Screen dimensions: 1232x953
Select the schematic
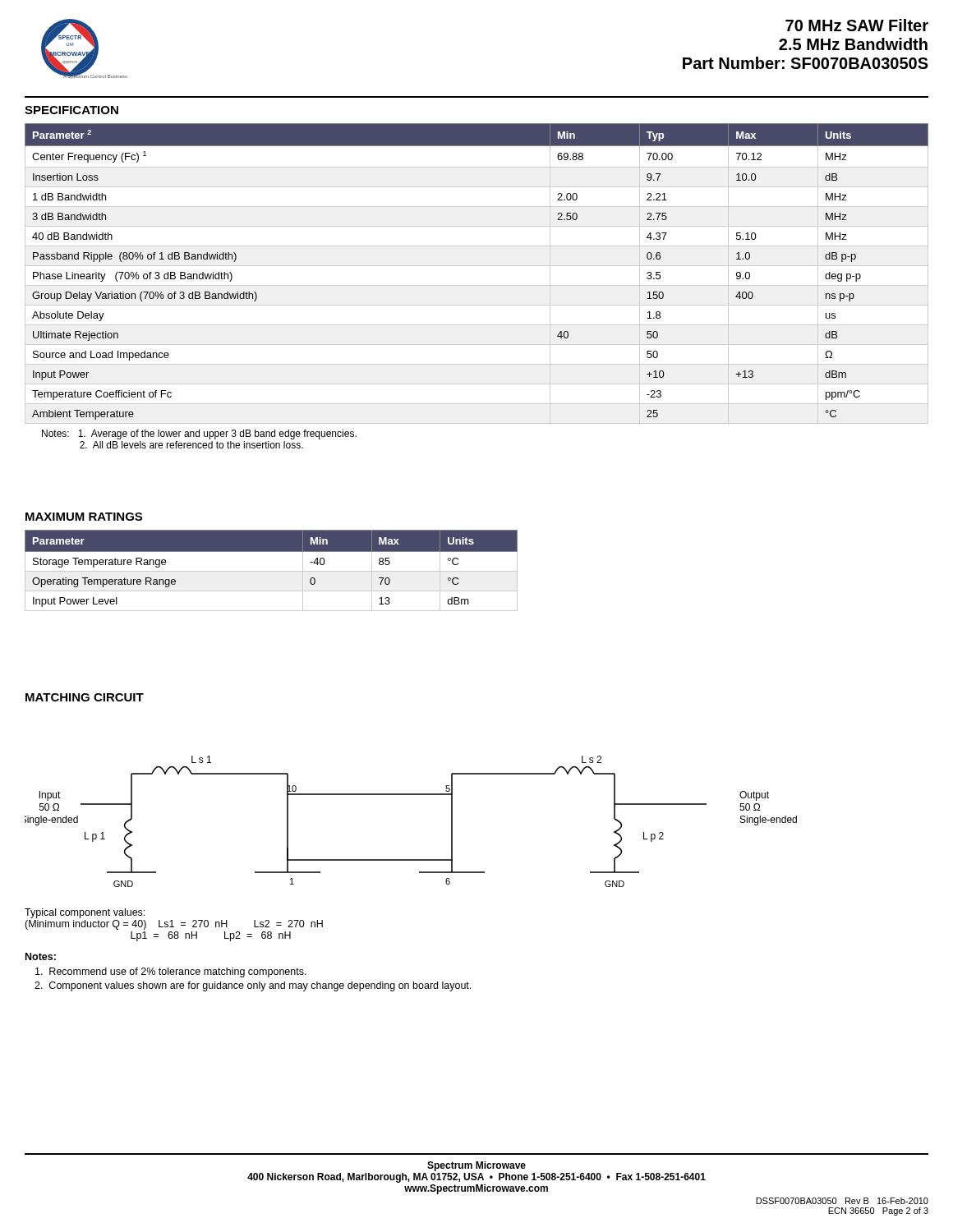(x=476, y=808)
